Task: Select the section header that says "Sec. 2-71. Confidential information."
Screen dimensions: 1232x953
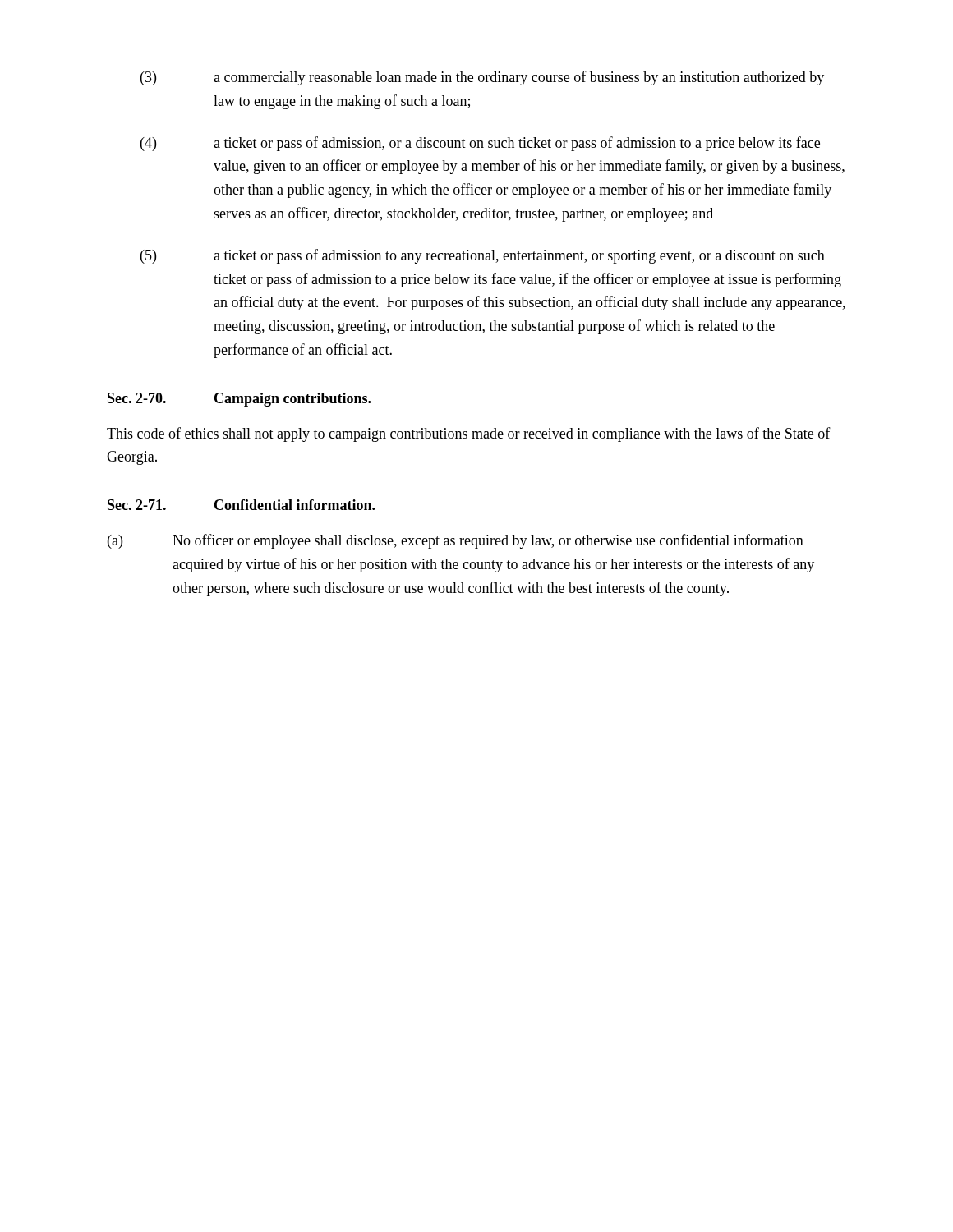Action: tap(241, 506)
